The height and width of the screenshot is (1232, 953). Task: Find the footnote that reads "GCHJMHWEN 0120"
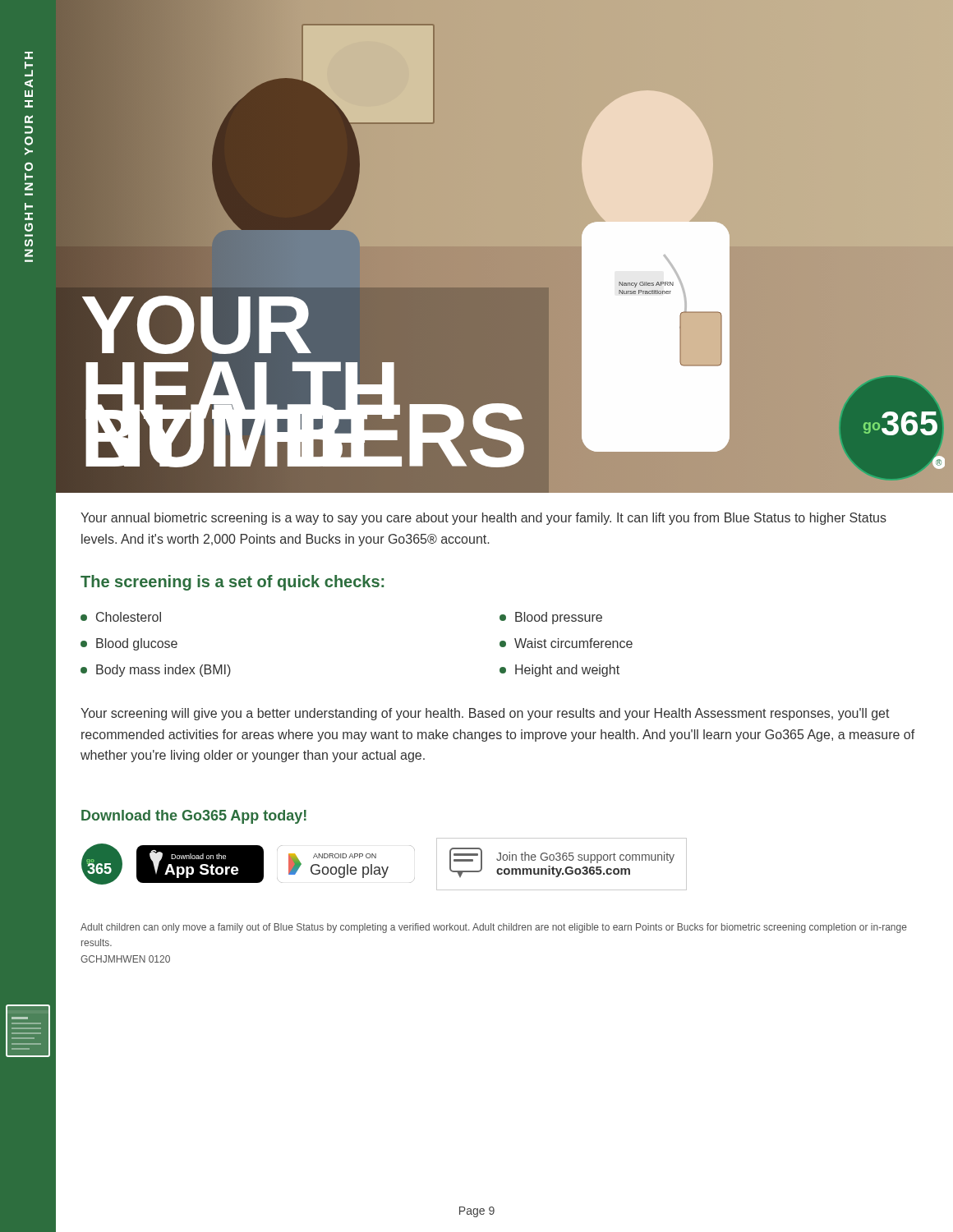click(125, 959)
